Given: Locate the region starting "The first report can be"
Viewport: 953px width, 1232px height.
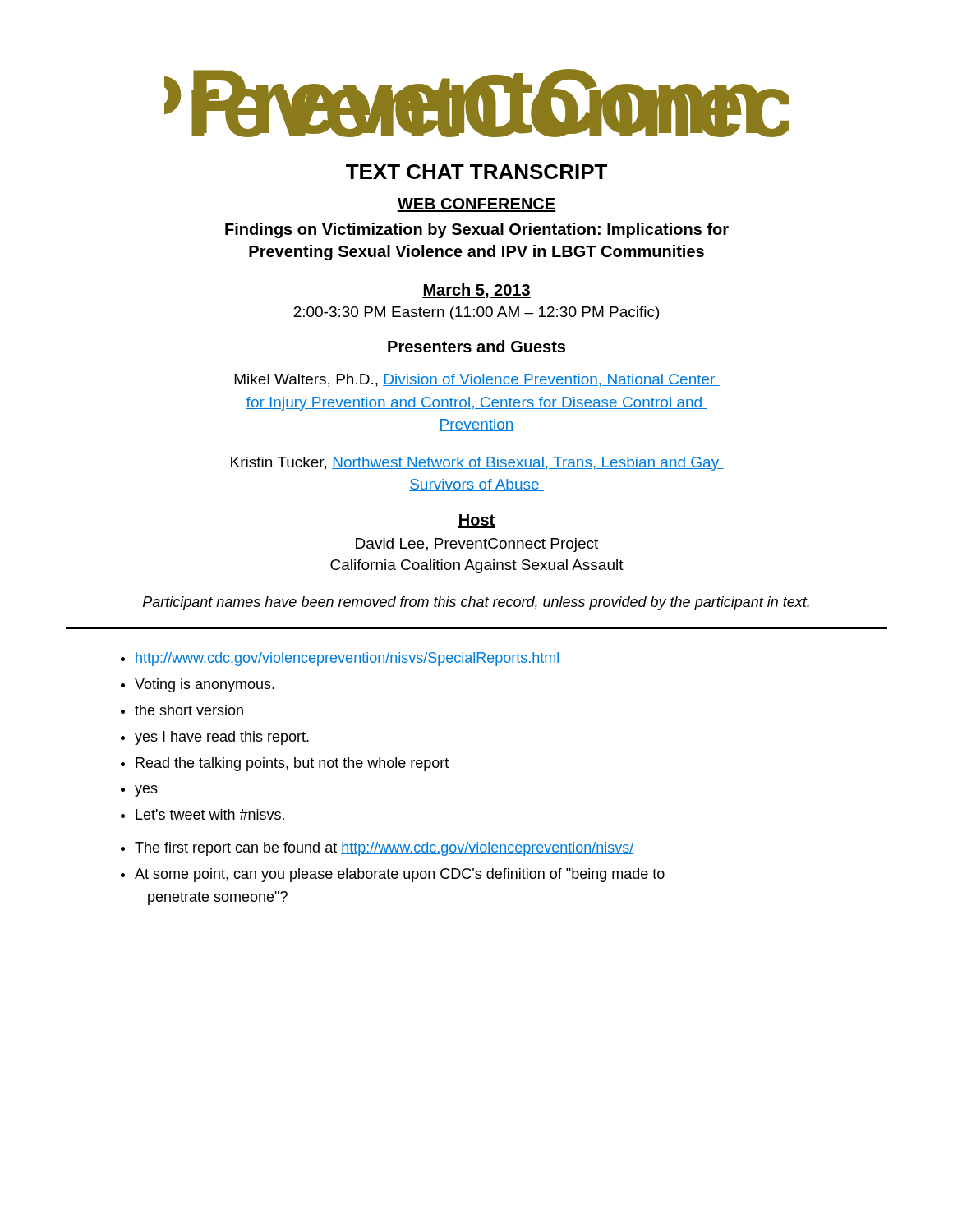Looking at the screenshot, I should point(384,848).
